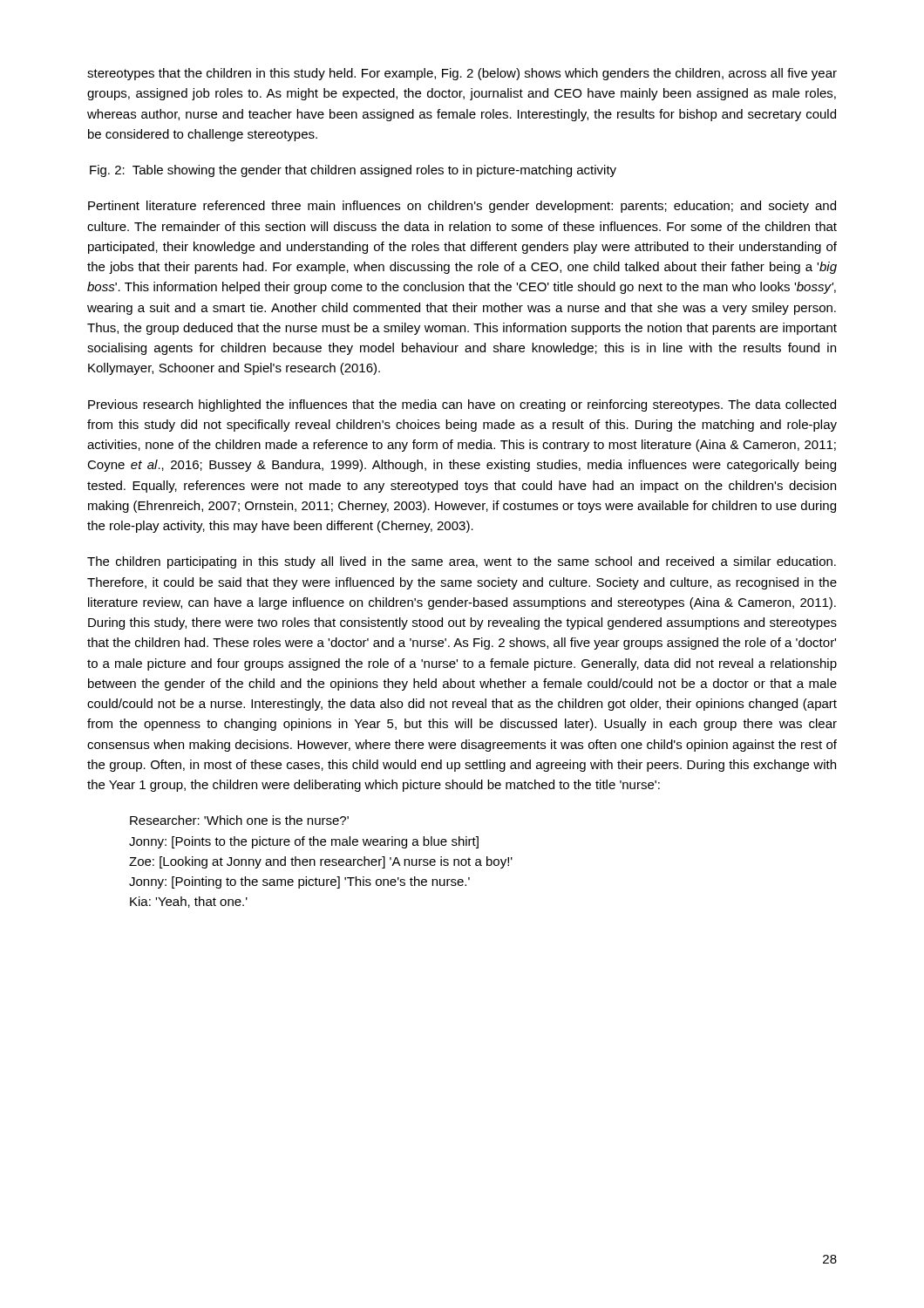Find the list item that says "Kia: 'Yeah, that one.'"

(188, 901)
